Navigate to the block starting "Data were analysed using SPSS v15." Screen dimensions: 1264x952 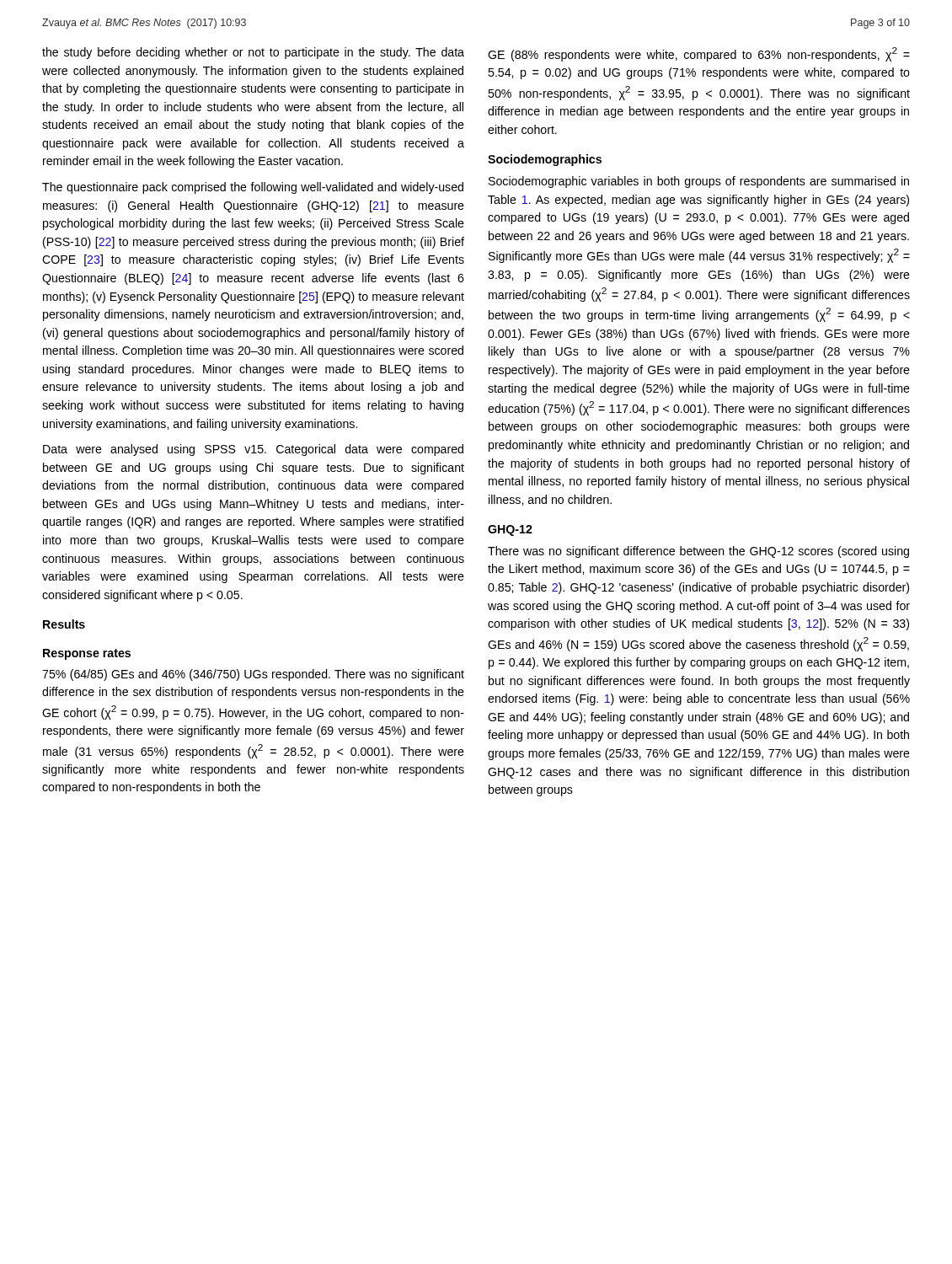coord(253,523)
